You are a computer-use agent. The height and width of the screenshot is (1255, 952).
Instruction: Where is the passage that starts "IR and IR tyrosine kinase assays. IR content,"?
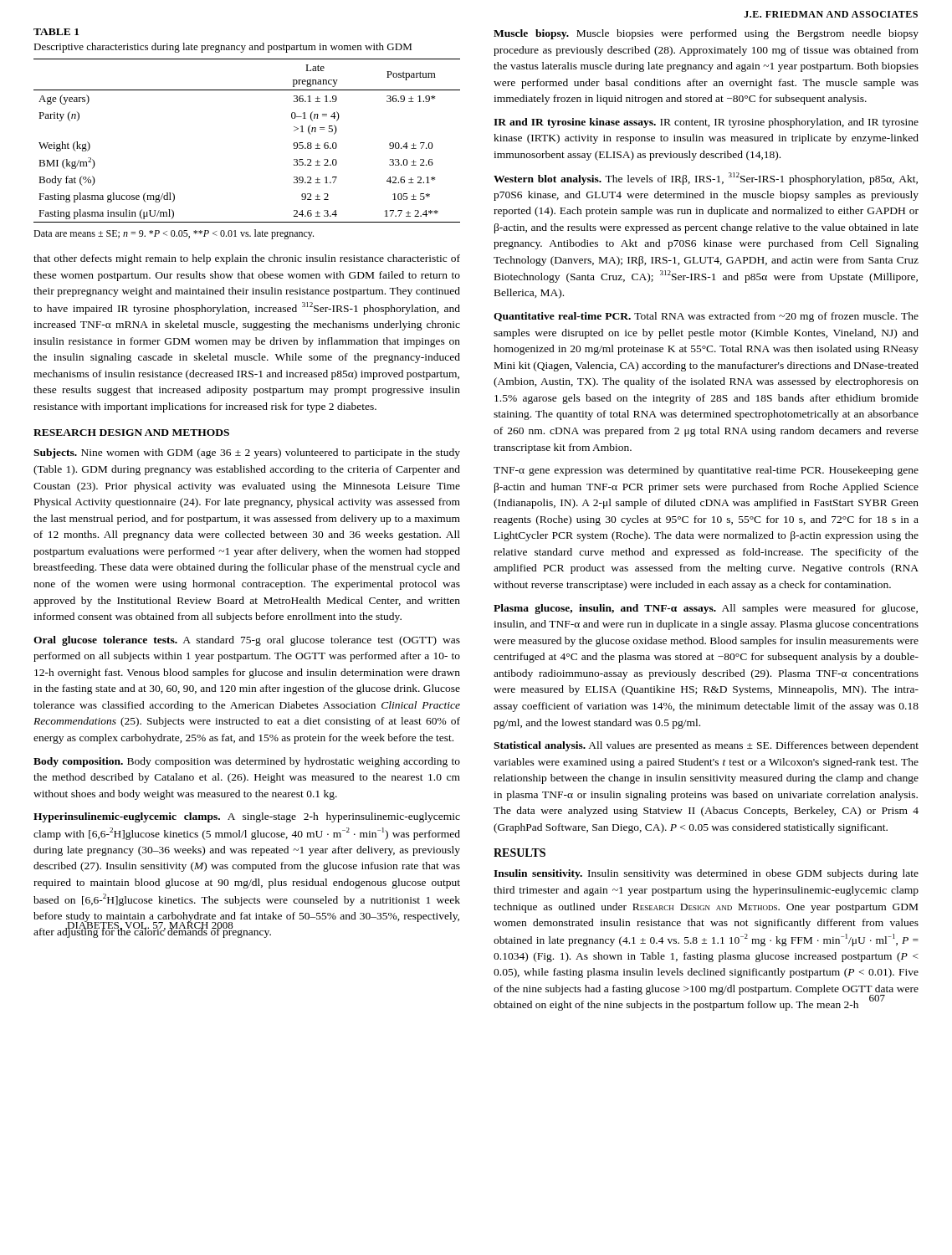click(x=706, y=138)
